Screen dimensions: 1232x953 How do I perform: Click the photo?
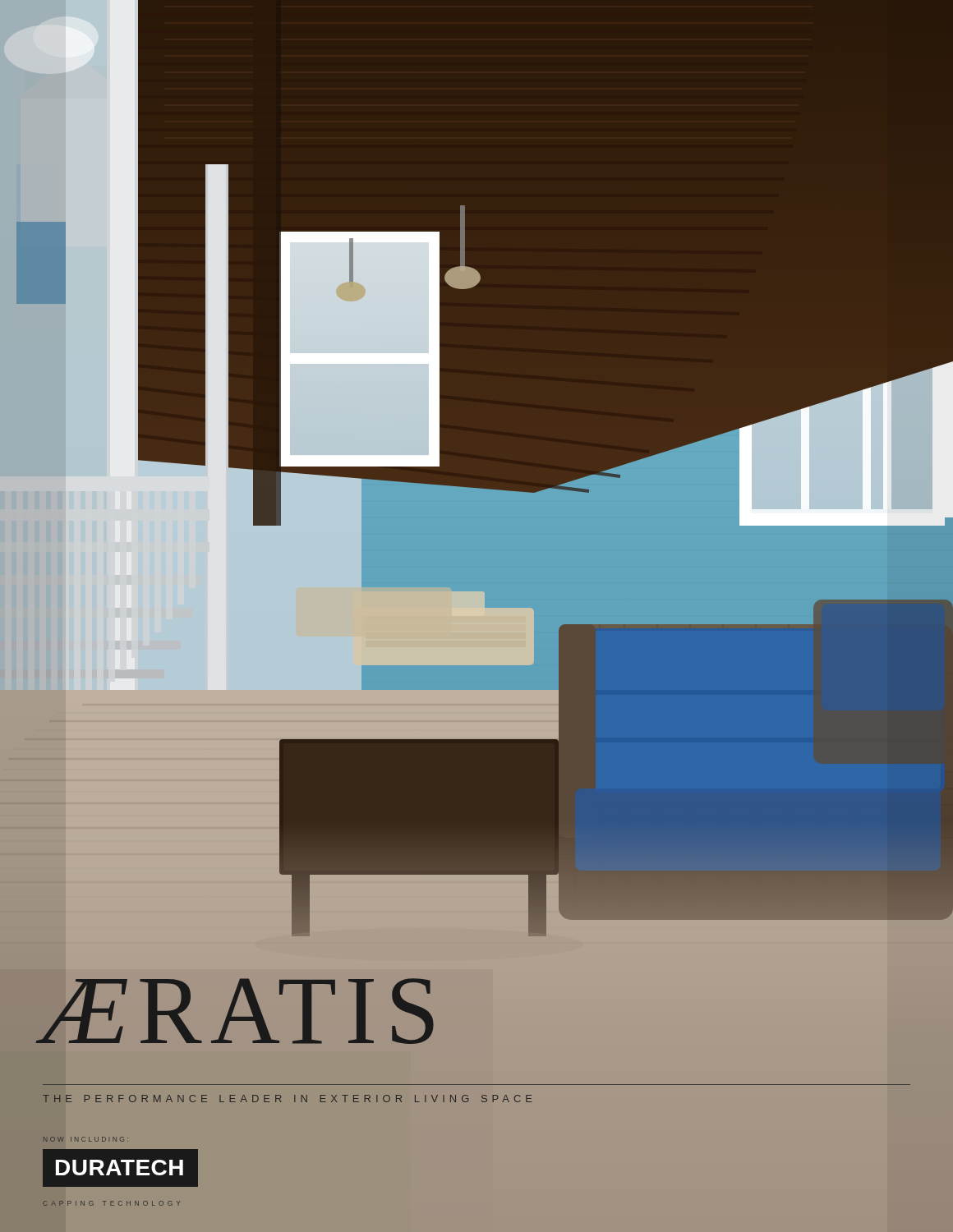point(476,616)
